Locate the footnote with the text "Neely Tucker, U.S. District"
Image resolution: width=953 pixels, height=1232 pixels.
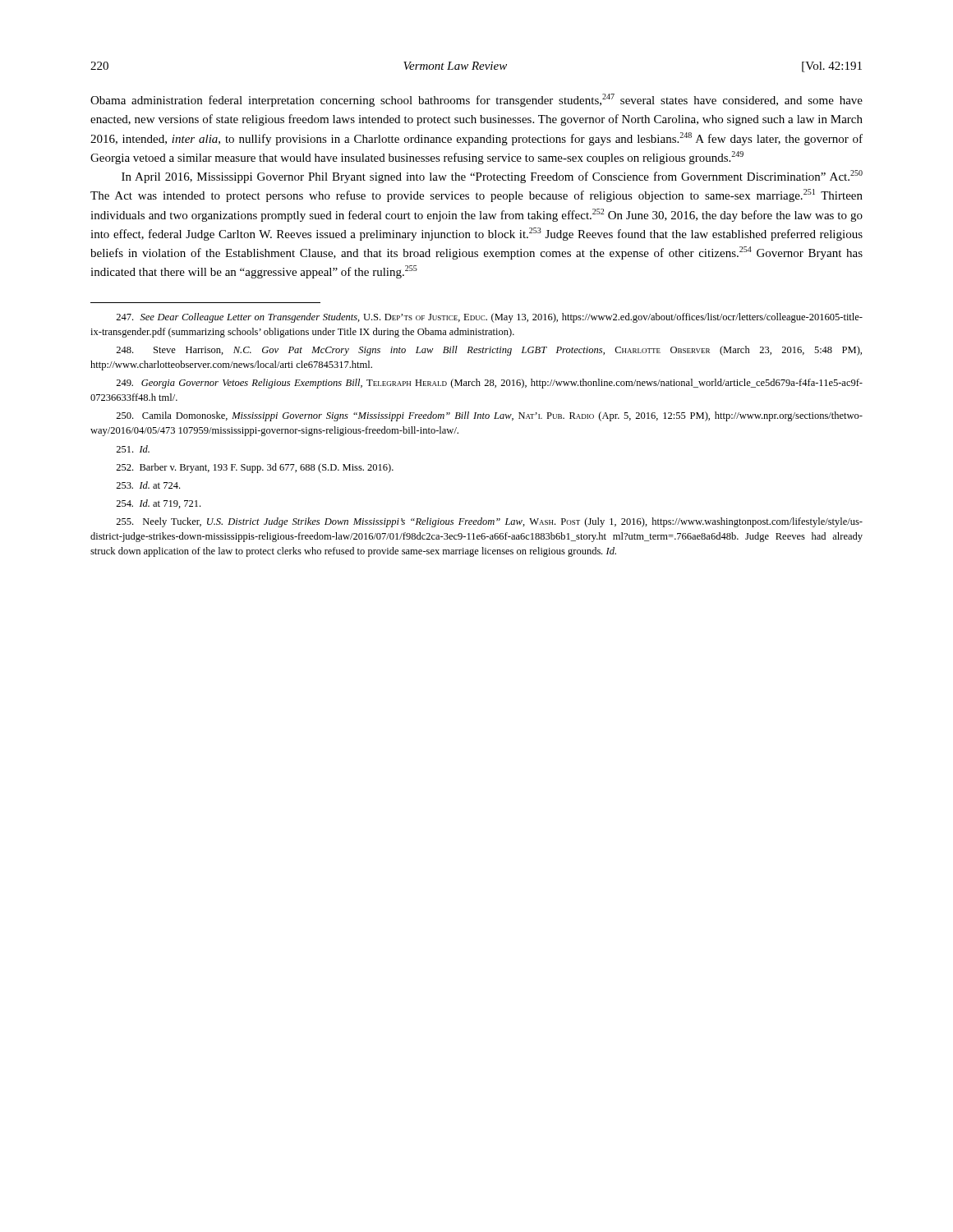click(476, 536)
